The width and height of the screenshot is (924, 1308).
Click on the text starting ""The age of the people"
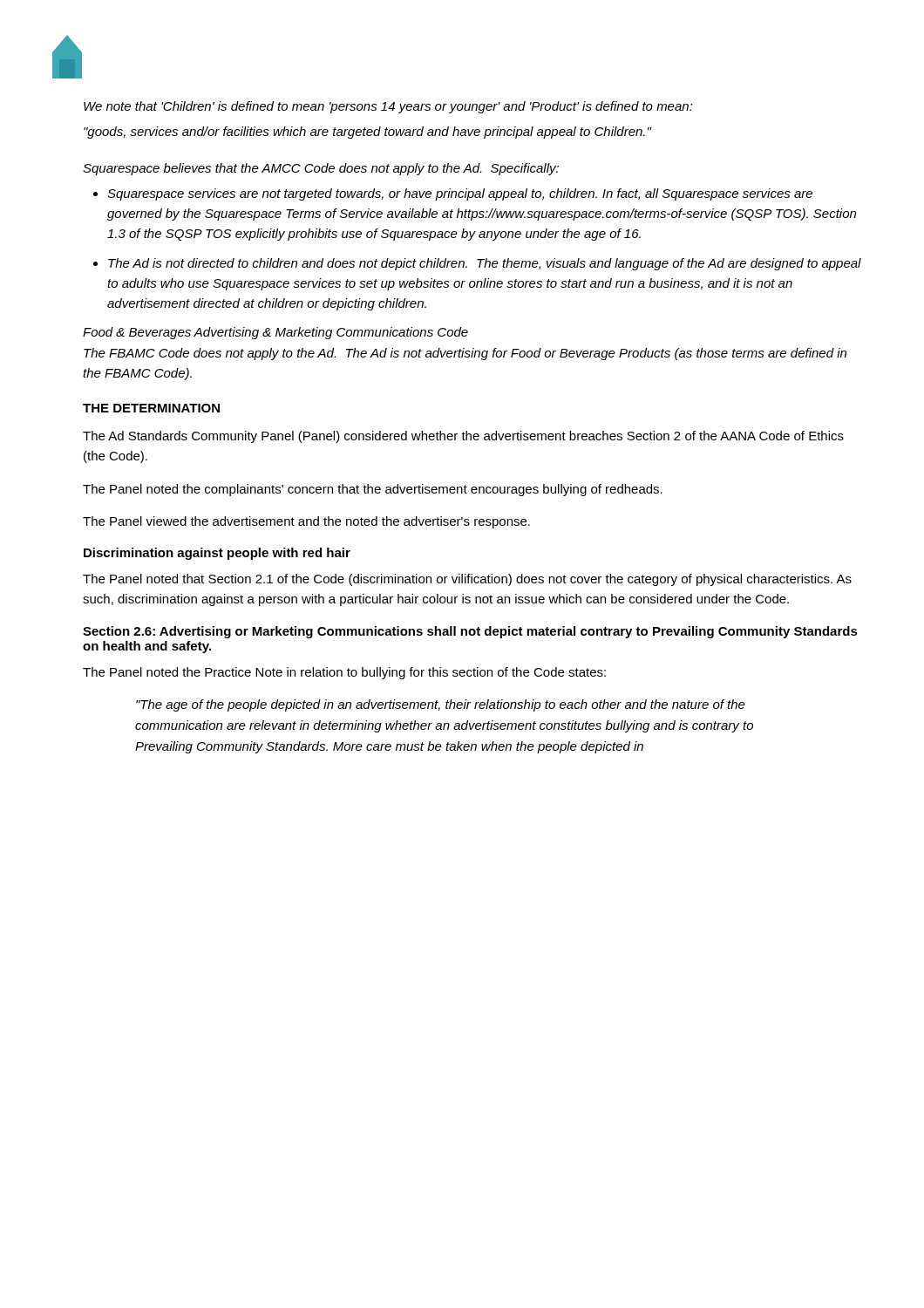(444, 725)
